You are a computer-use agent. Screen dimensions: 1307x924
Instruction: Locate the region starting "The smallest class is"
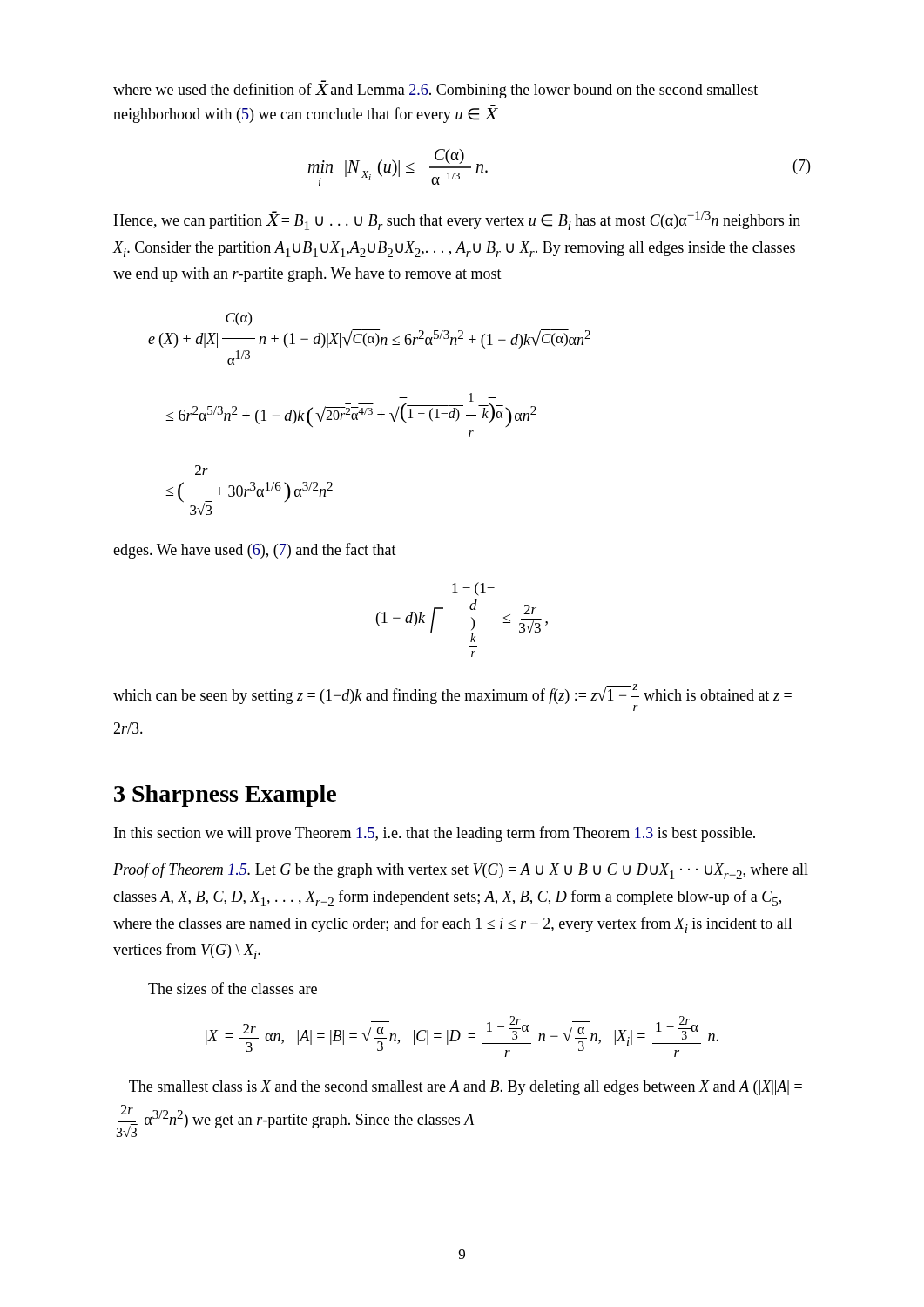(x=458, y=1111)
